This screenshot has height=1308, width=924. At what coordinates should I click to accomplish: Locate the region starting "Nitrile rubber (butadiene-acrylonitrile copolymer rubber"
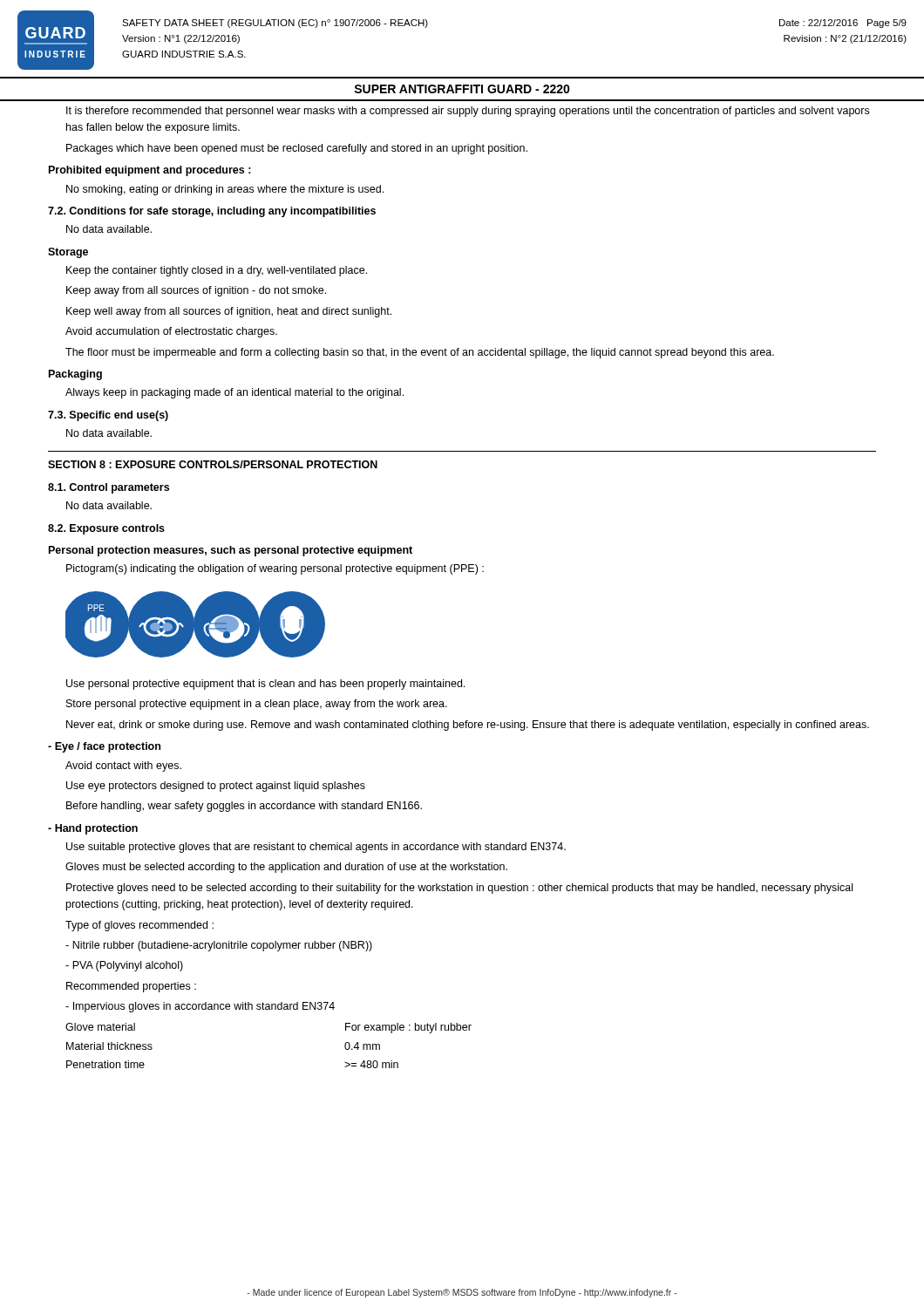pos(219,945)
